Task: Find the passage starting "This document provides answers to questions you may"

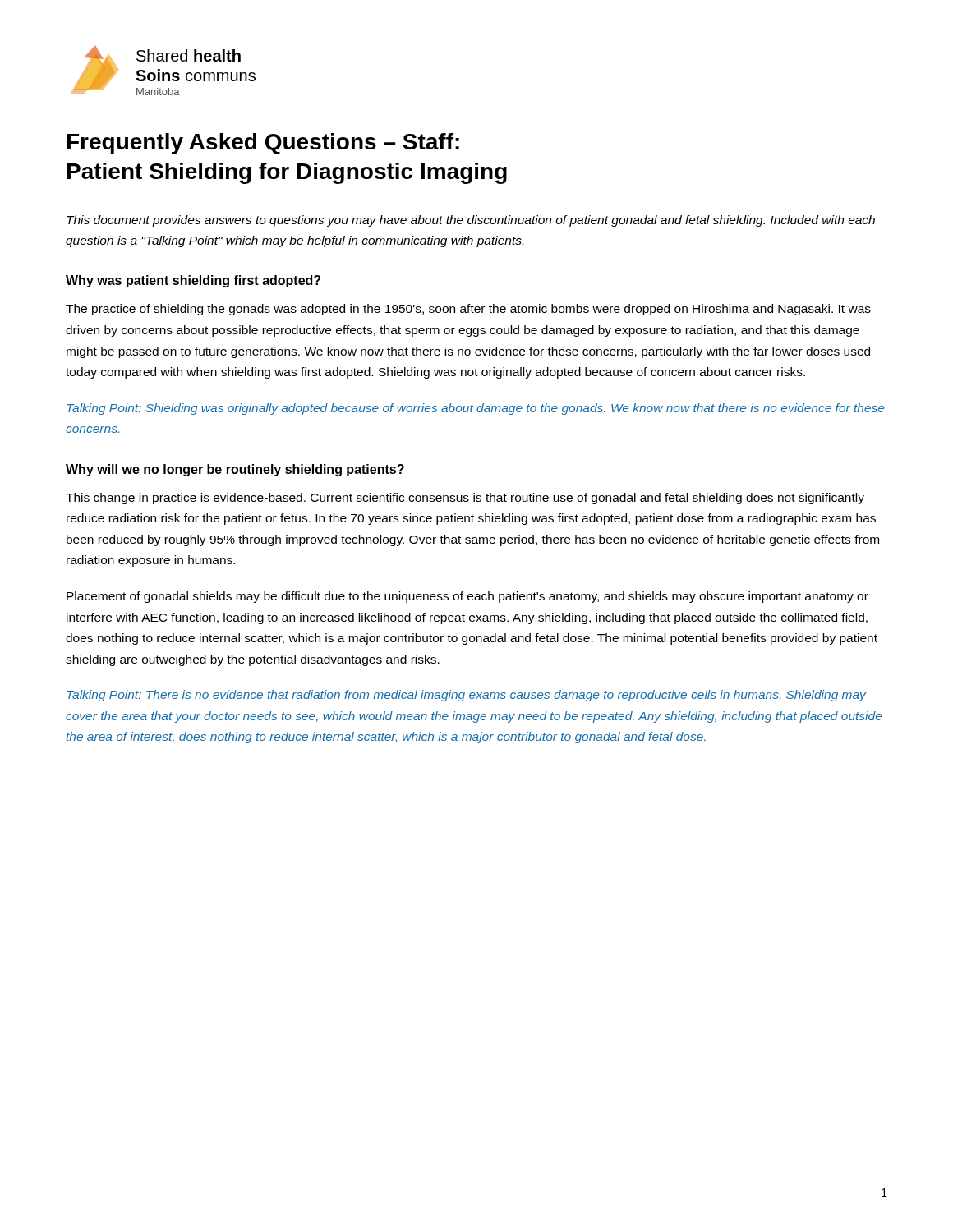Action: tap(471, 230)
